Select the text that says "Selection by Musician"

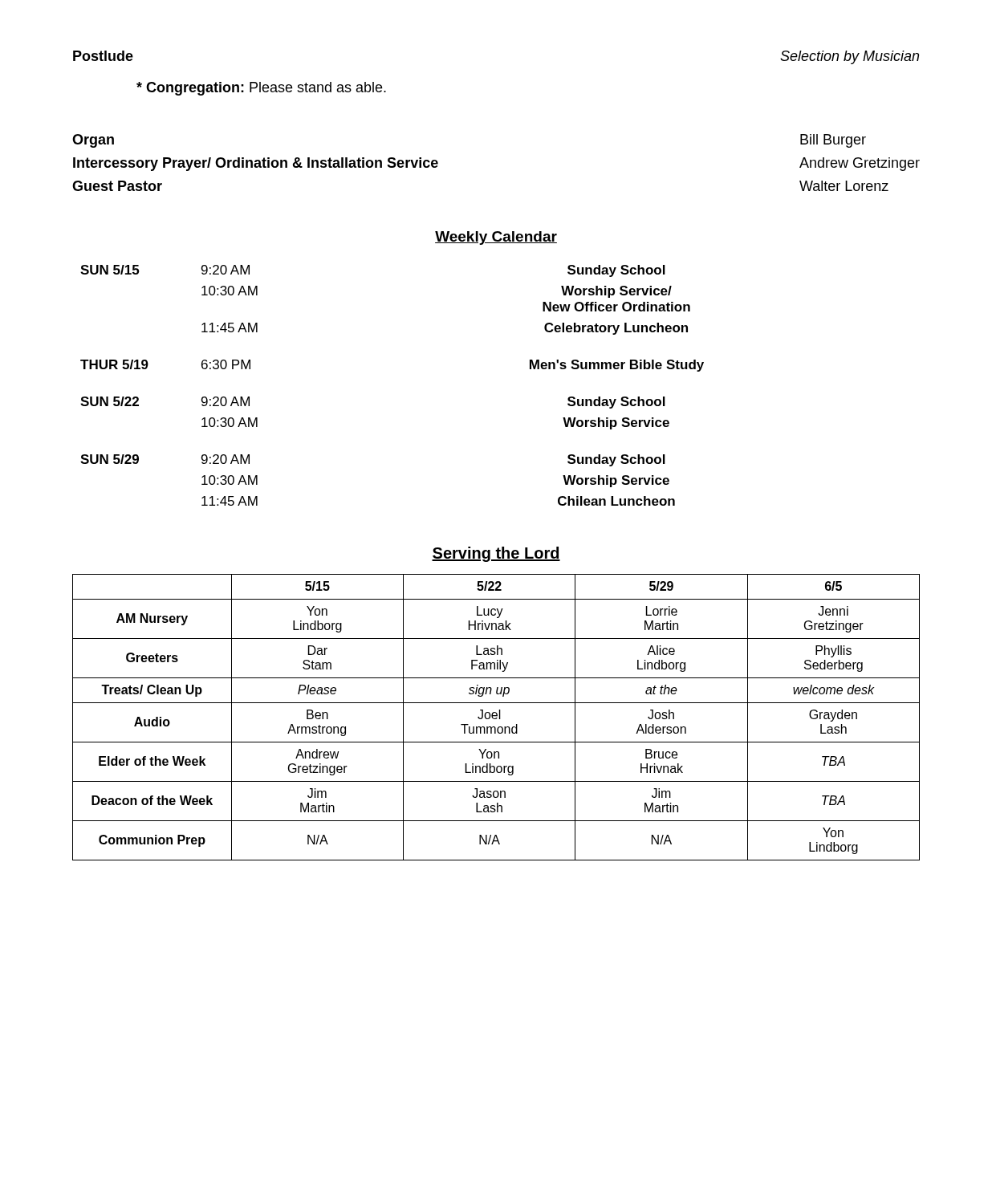pos(850,56)
